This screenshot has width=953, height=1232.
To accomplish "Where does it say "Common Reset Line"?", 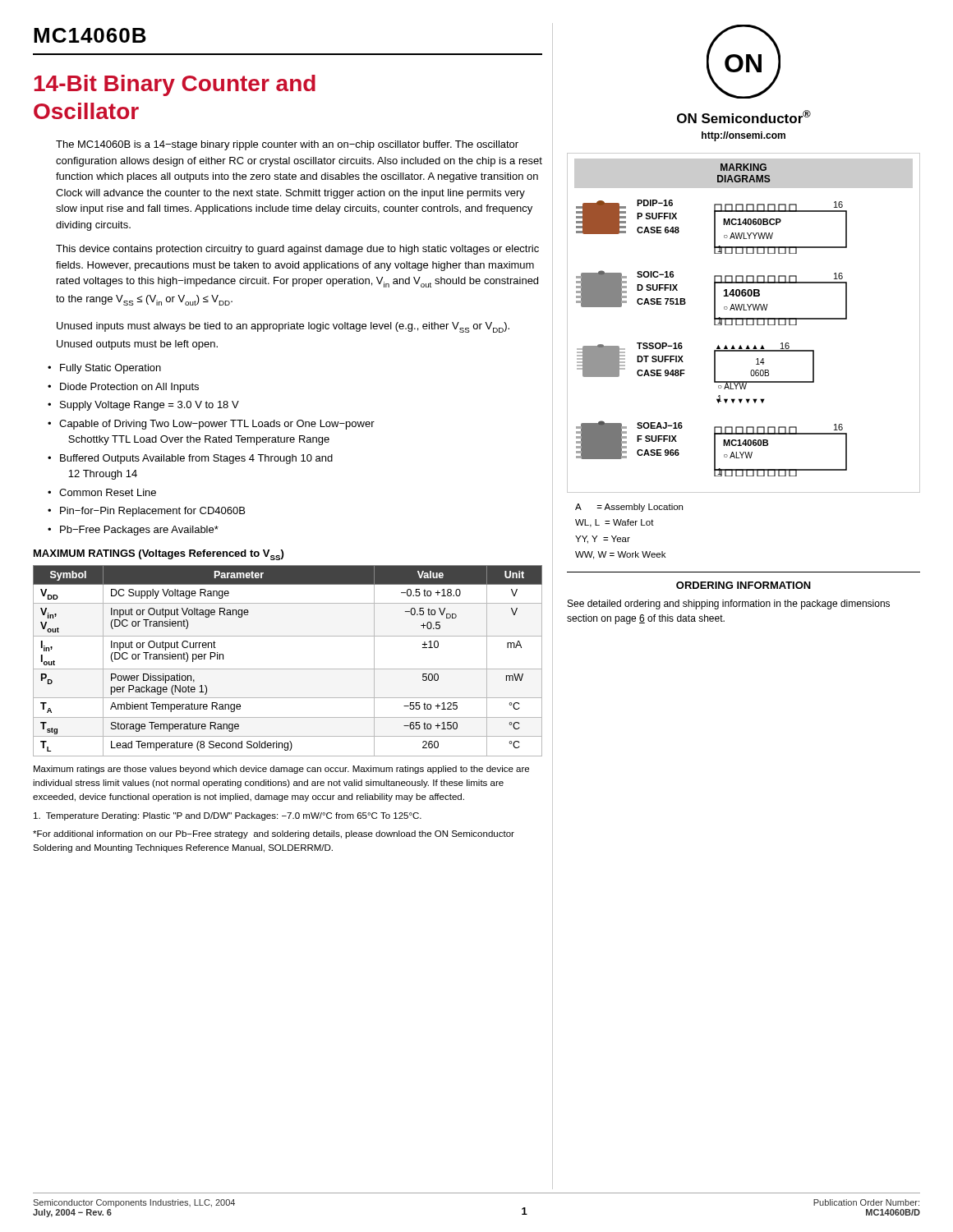I will pos(108,492).
